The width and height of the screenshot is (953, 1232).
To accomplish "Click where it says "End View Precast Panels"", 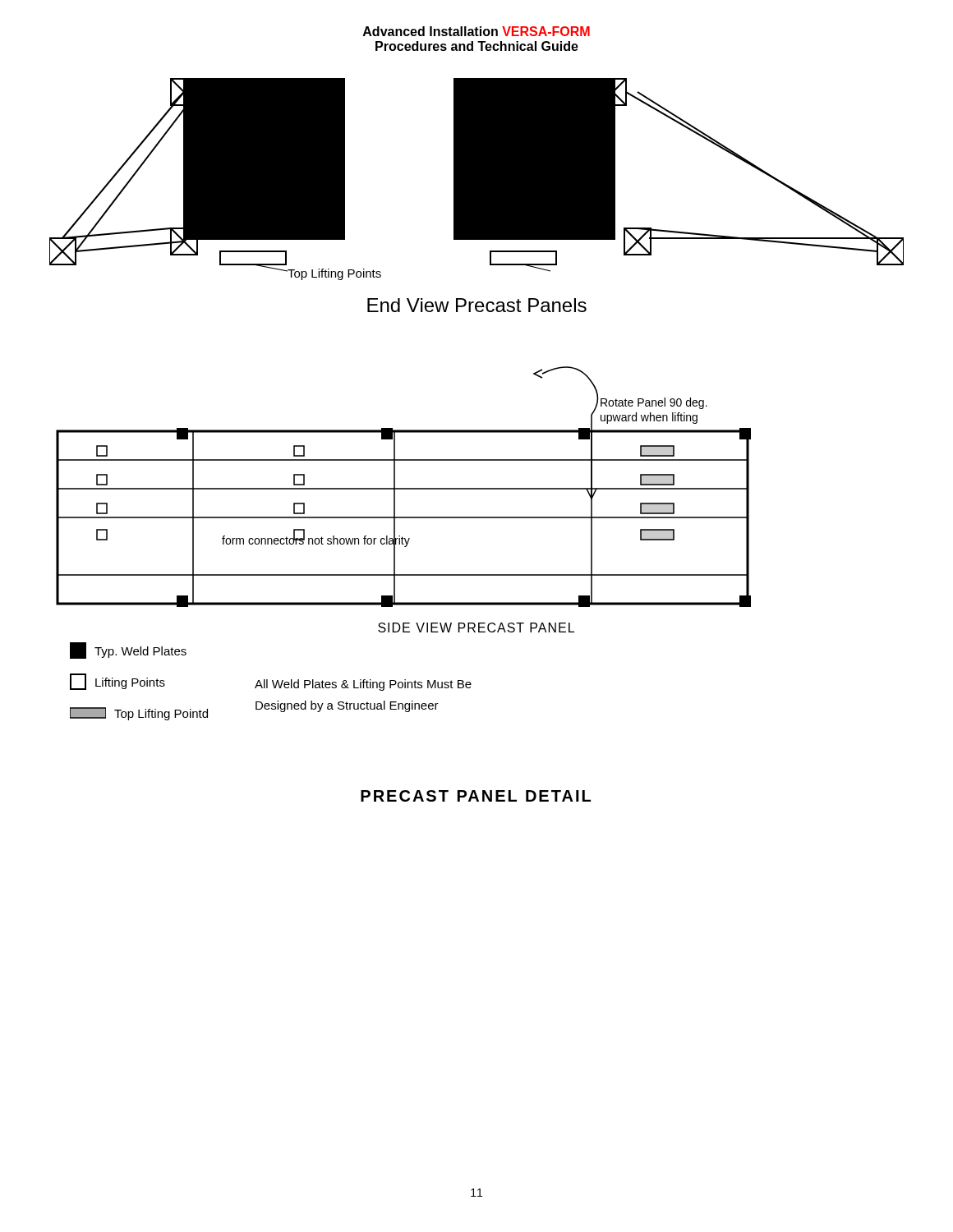I will coord(476,305).
